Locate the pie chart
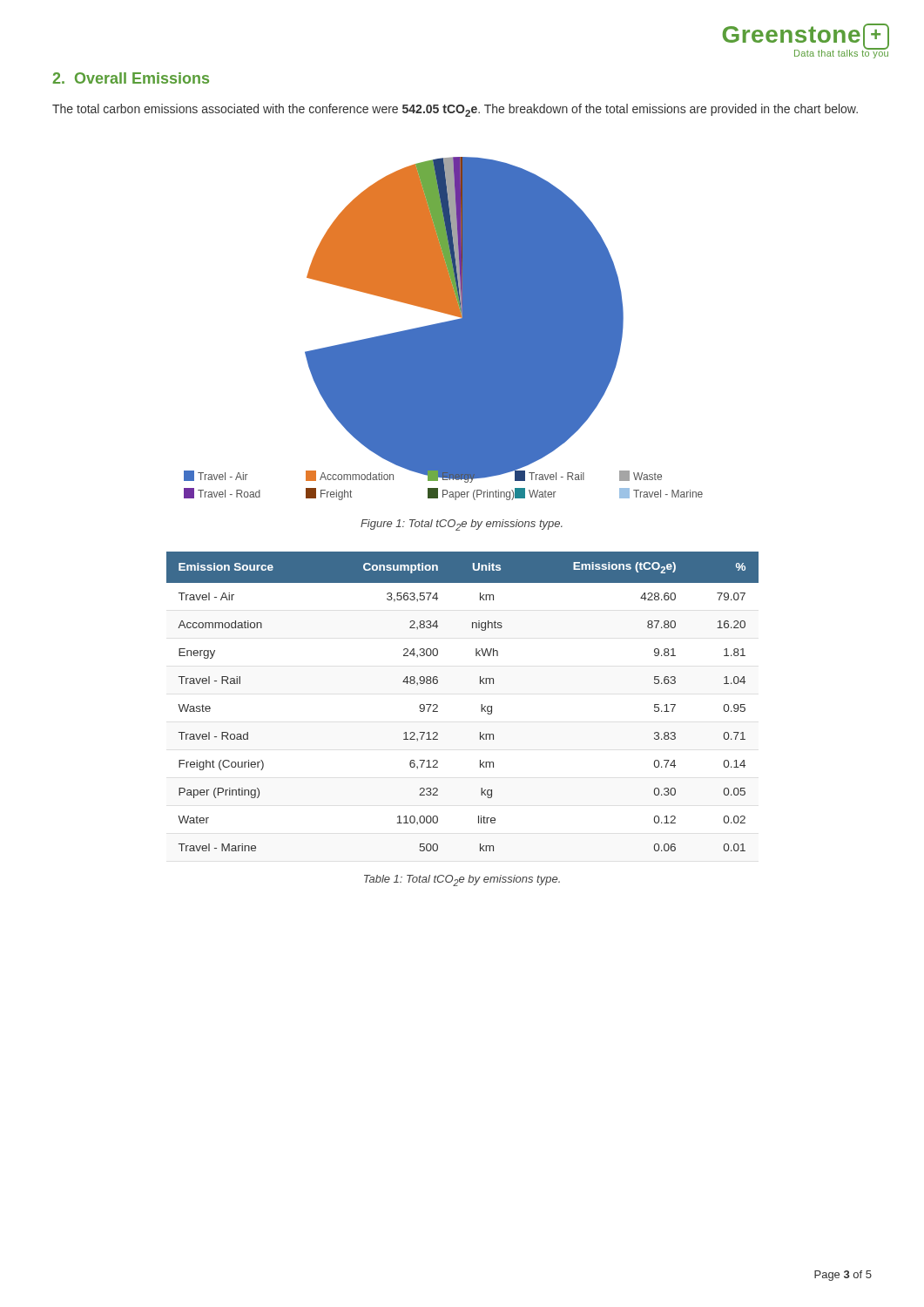Image resolution: width=924 pixels, height=1307 pixels. [x=462, y=324]
